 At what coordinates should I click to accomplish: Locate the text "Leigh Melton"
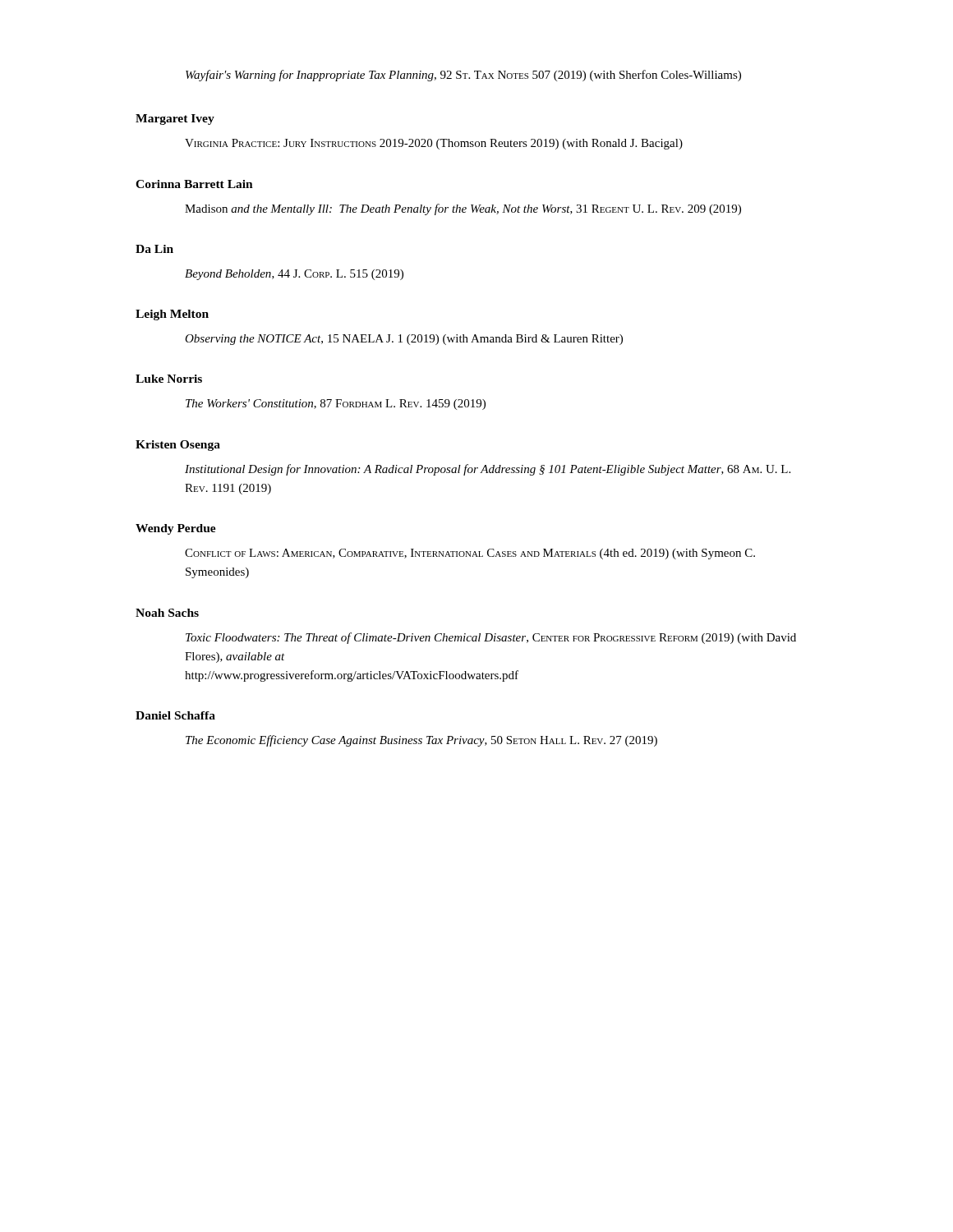click(172, 313)
